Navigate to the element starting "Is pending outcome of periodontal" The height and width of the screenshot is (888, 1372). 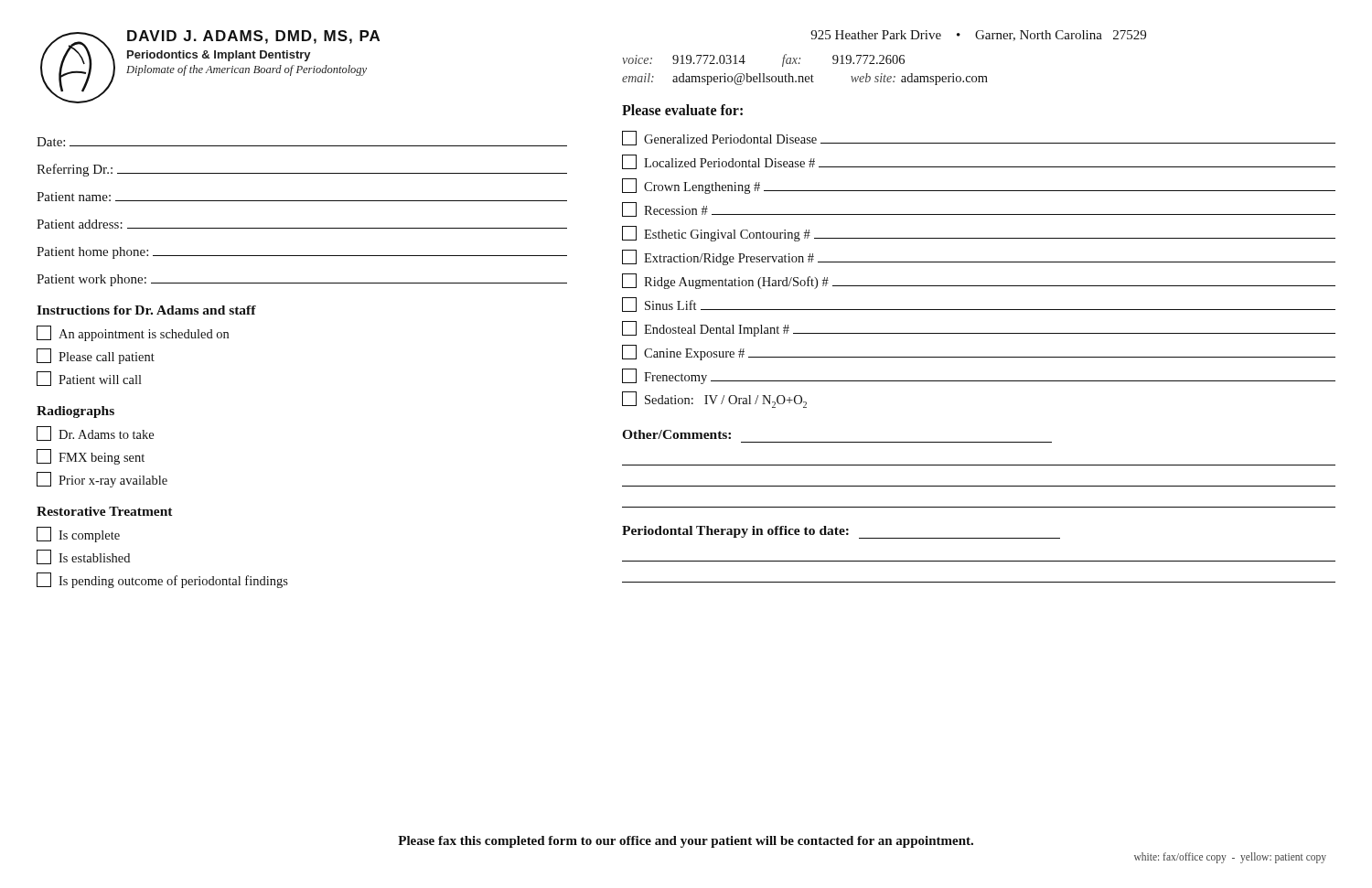(x=162, y=581)
